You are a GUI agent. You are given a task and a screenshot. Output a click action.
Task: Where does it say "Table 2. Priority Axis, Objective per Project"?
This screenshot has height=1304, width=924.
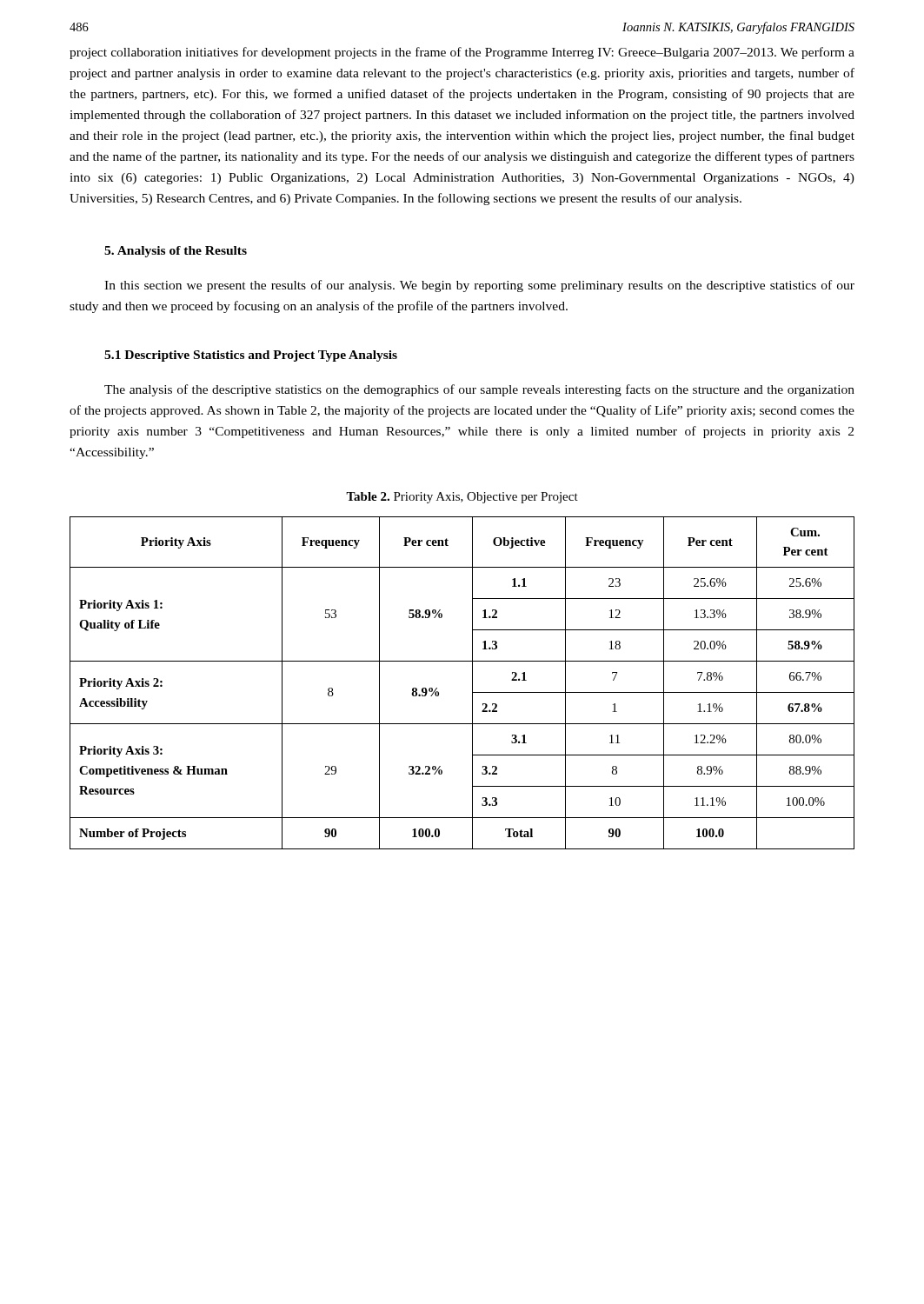[462, 497]
